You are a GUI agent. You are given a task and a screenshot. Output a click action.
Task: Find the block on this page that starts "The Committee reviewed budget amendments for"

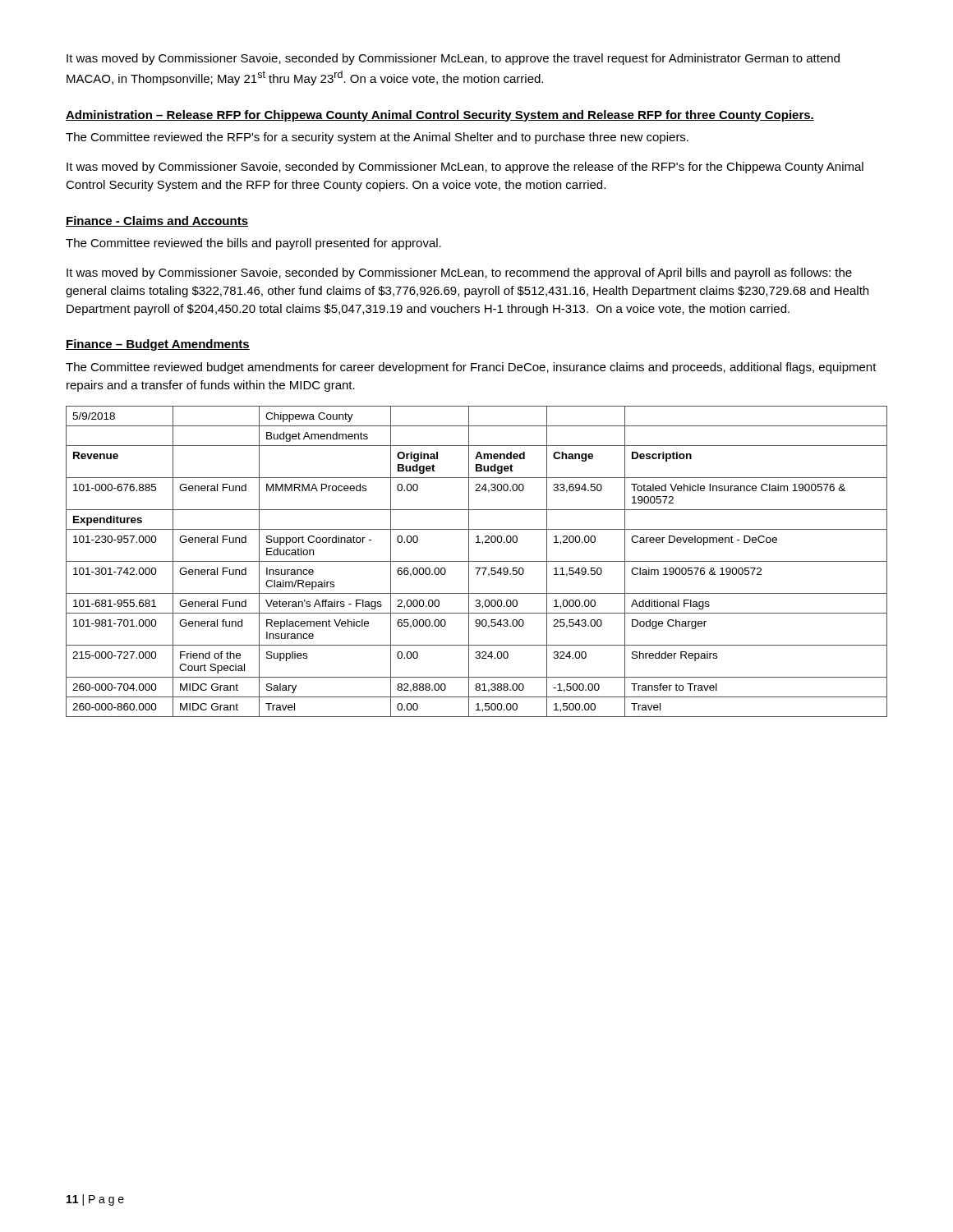471,376
